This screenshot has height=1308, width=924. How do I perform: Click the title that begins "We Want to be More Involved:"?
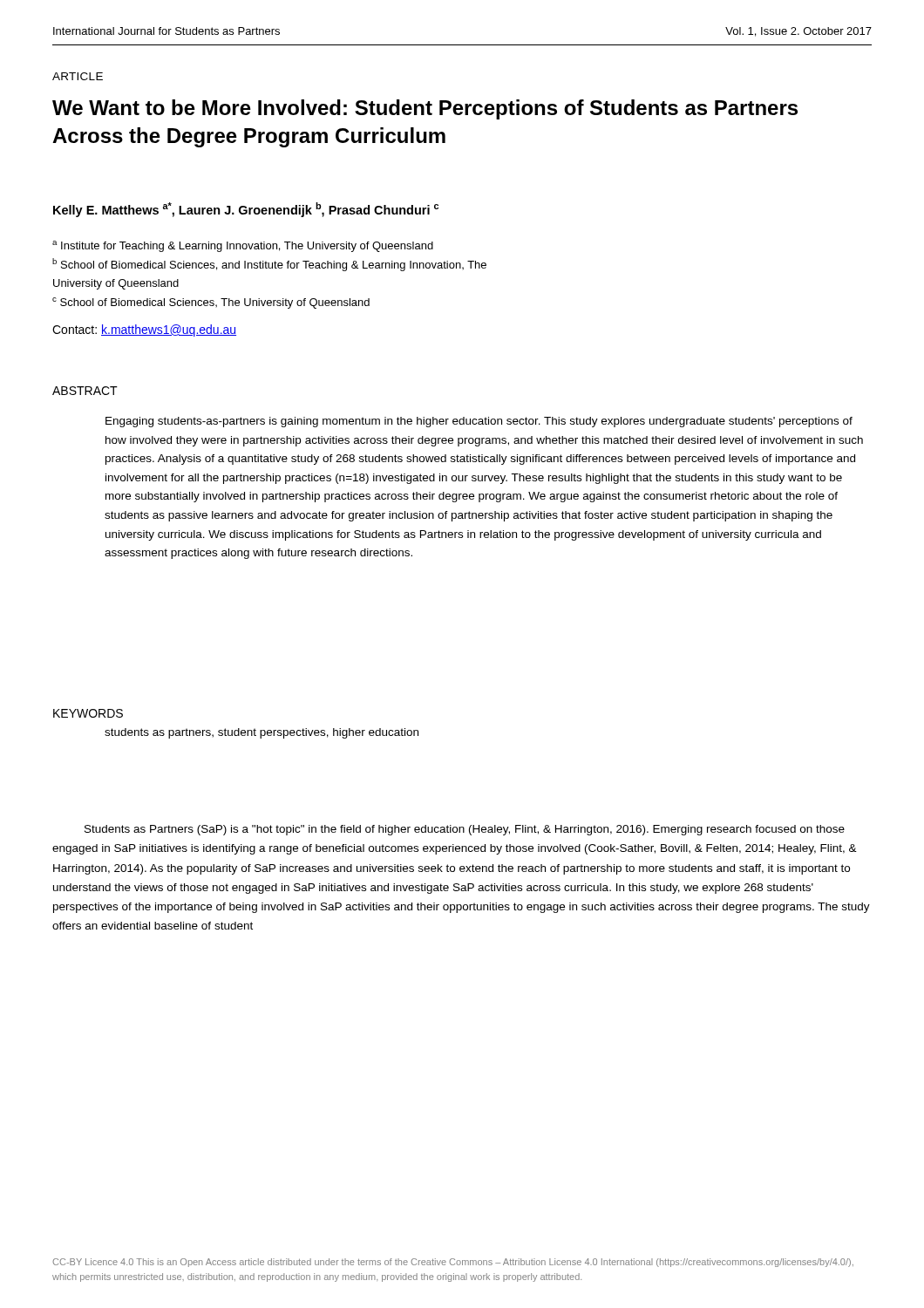[462, 122]
